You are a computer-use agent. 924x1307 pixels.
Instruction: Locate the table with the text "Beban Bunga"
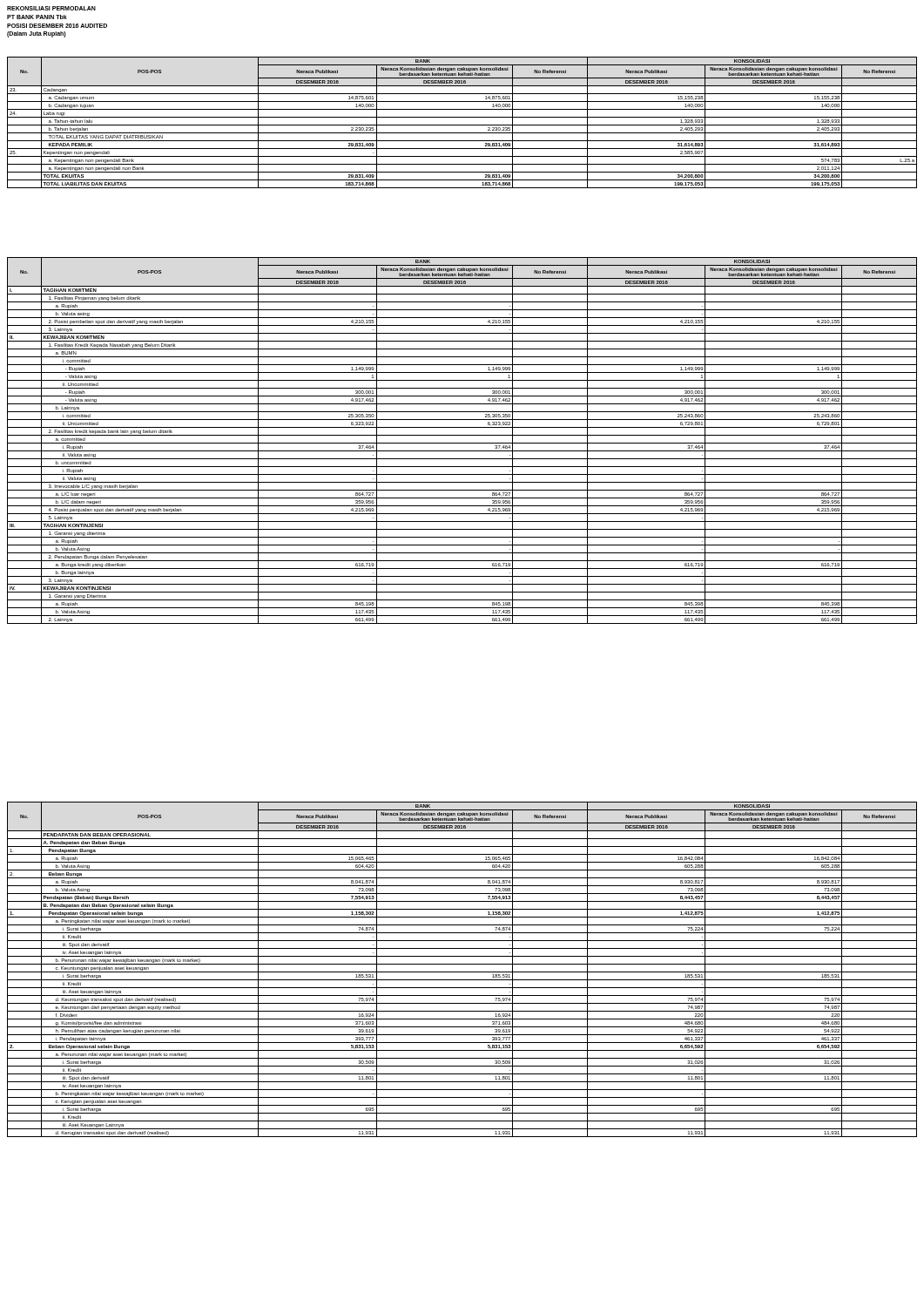tap(462, 969)
